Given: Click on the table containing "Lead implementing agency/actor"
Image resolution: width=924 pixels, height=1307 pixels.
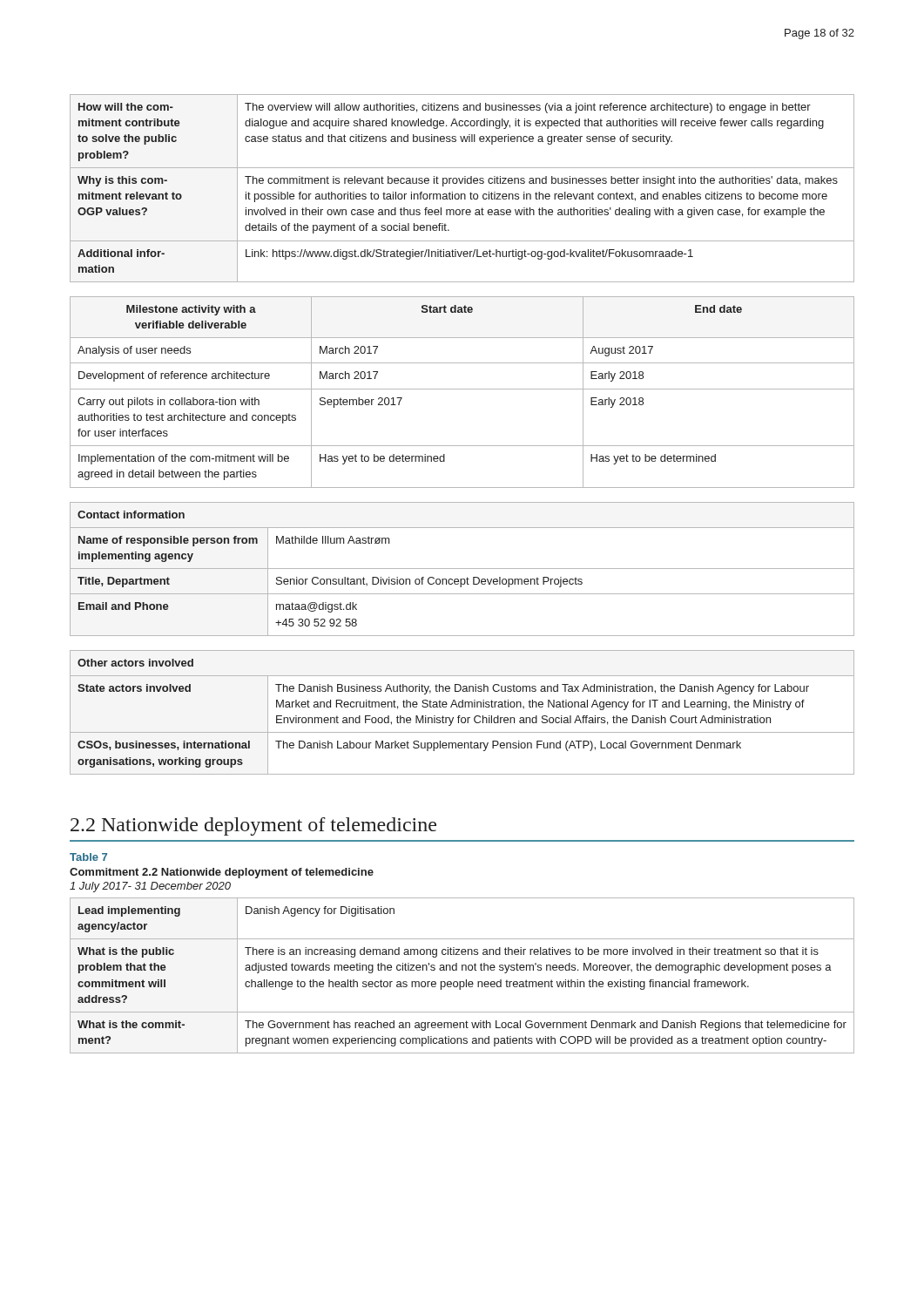Looking at the screenshot, I should [x=462, y=975].
